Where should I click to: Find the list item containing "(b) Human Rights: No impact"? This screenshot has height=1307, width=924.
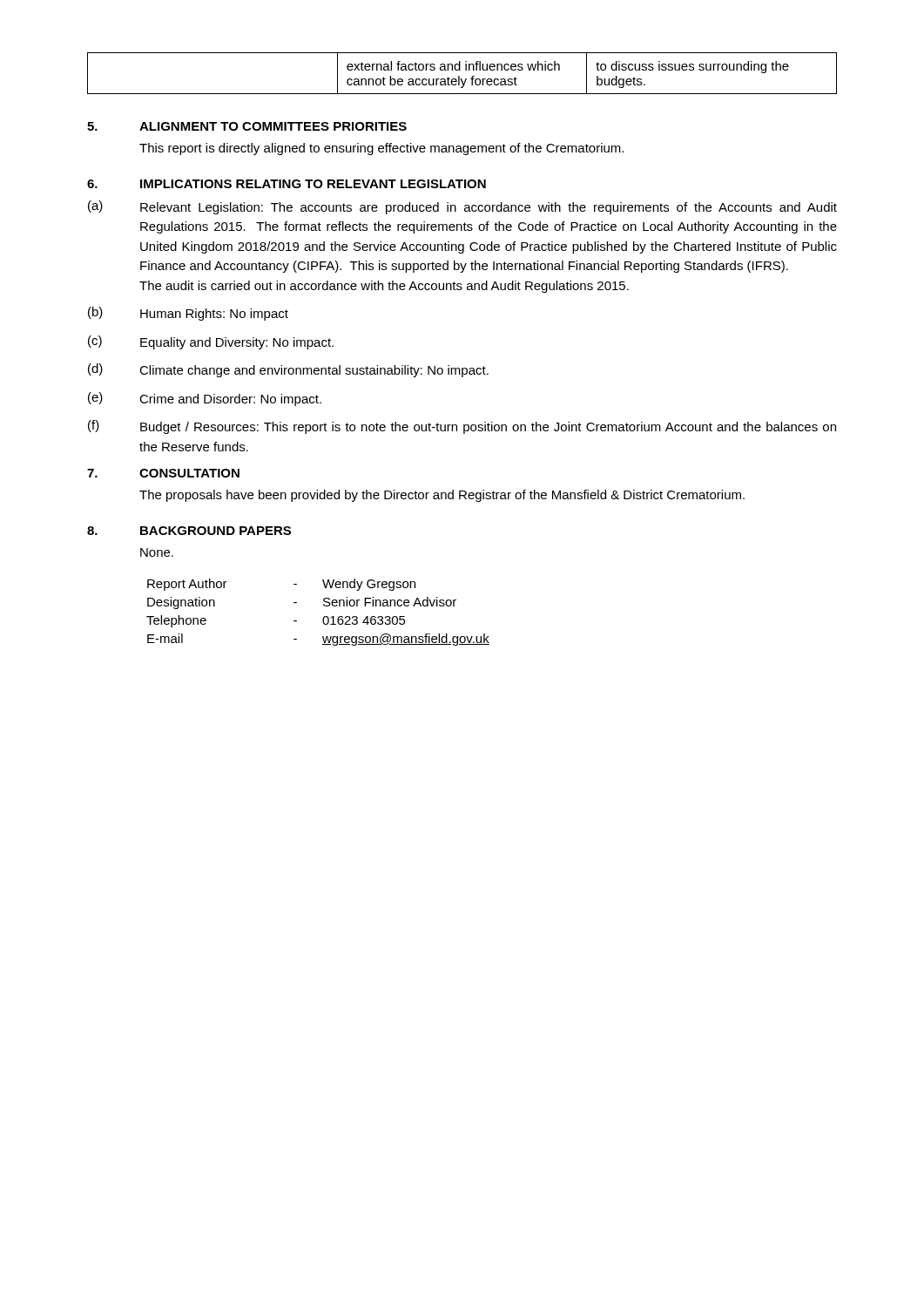[x=188, y=314]
